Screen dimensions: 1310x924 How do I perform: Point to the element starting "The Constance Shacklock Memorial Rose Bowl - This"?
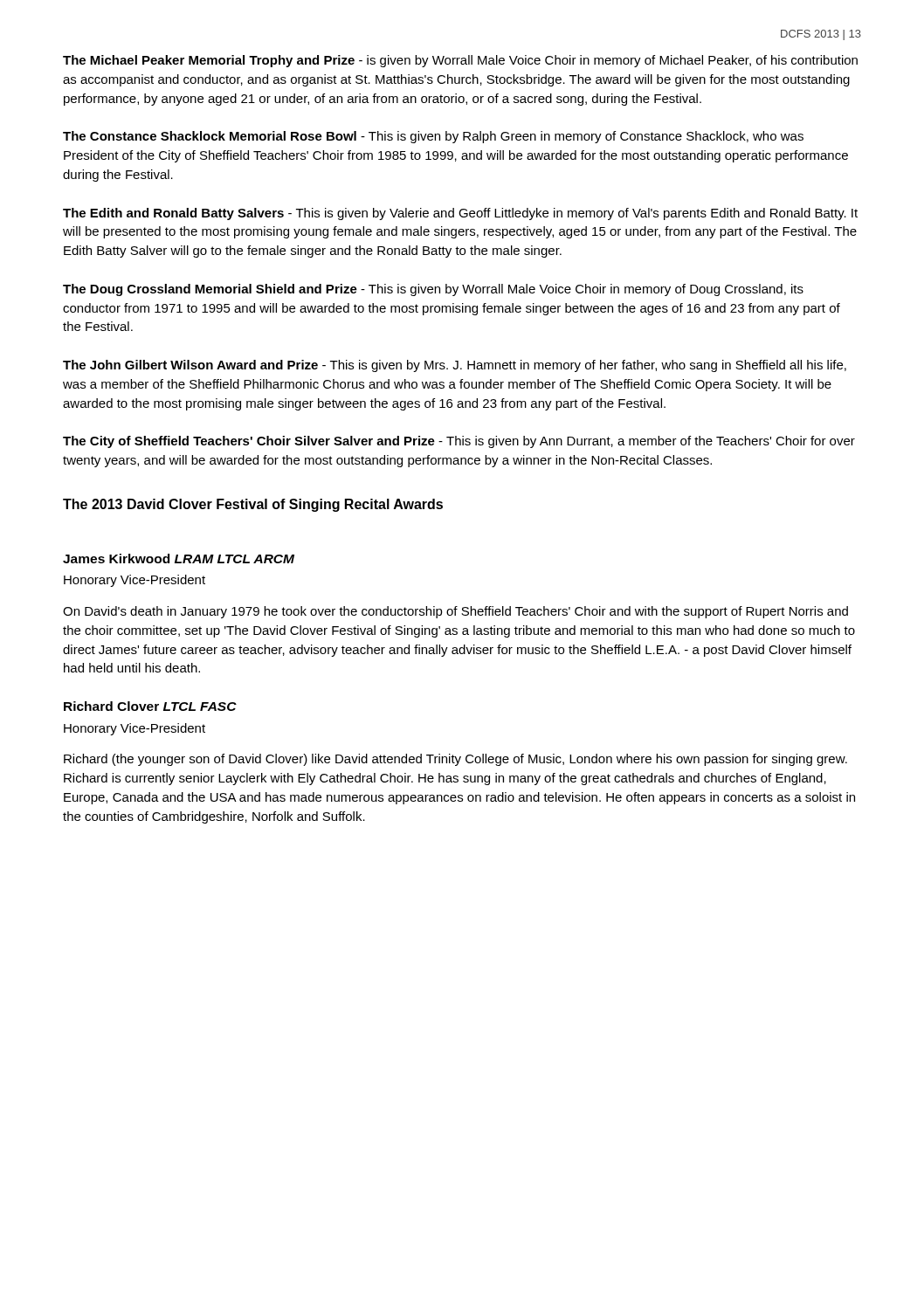456,155
